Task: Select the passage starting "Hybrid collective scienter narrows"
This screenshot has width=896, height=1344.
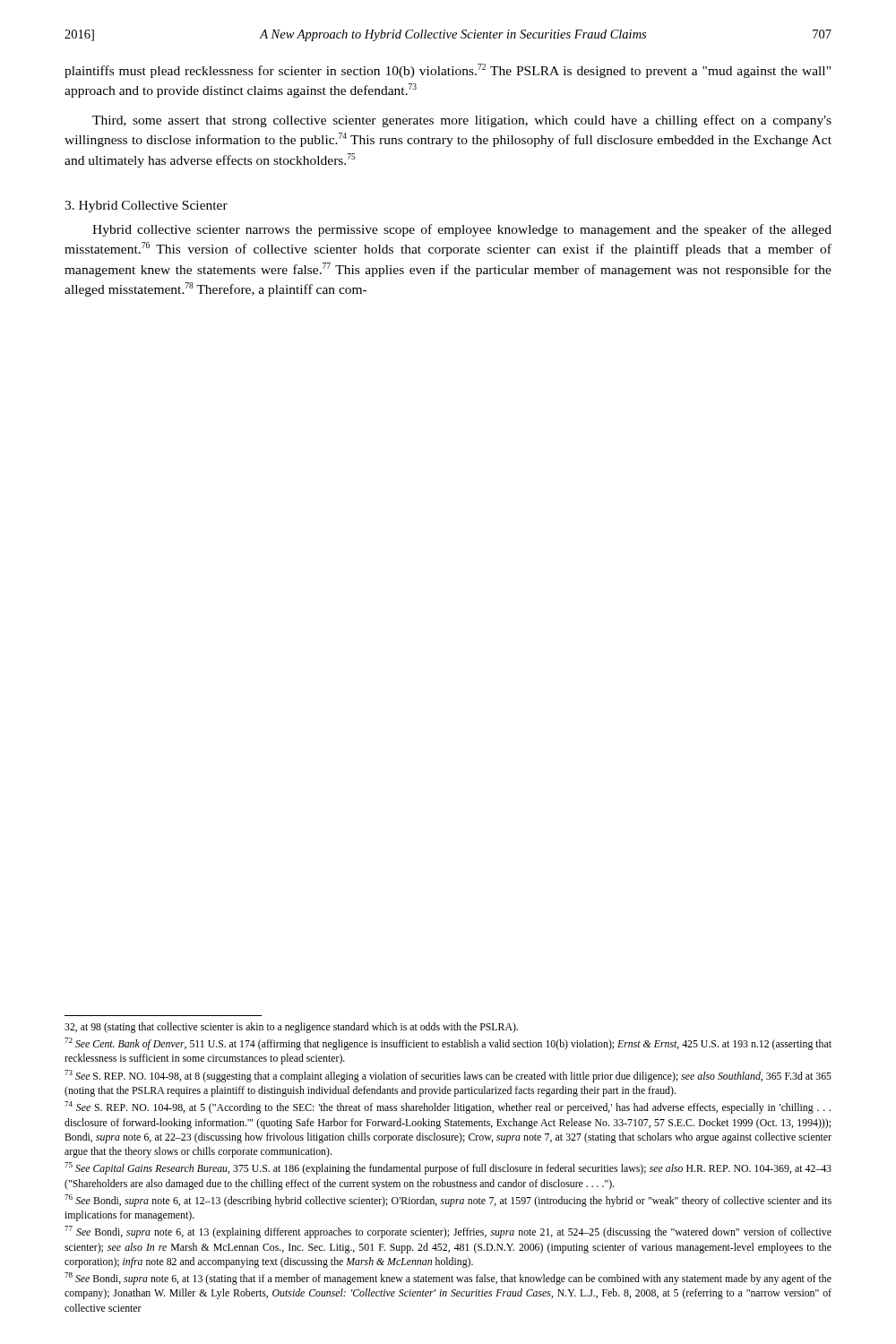Action: click(448, 260)
